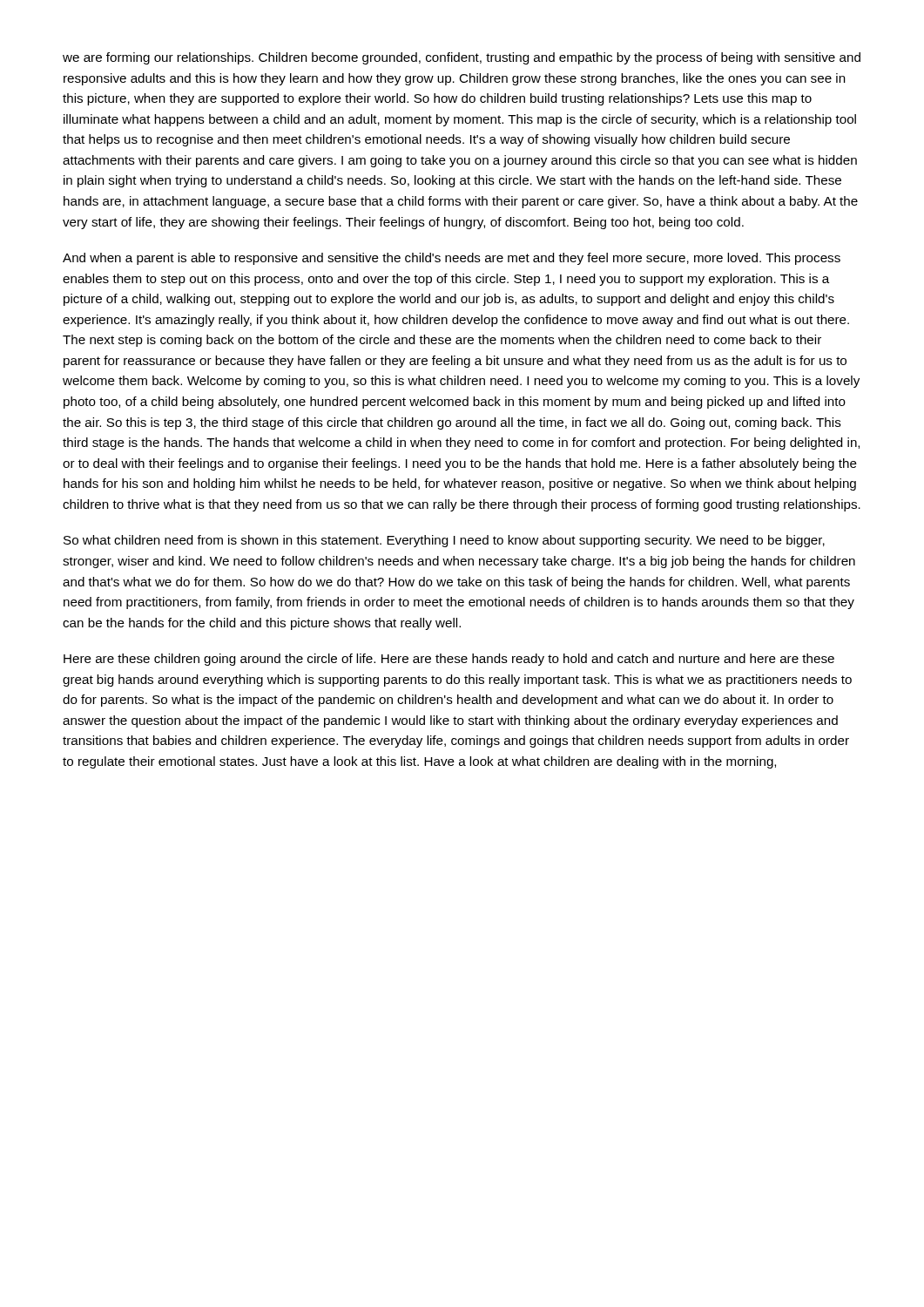Locate the text block containing "And when a parent is"
The height and width of the screenshot is (1307, 924).
(x=462, y=381)
